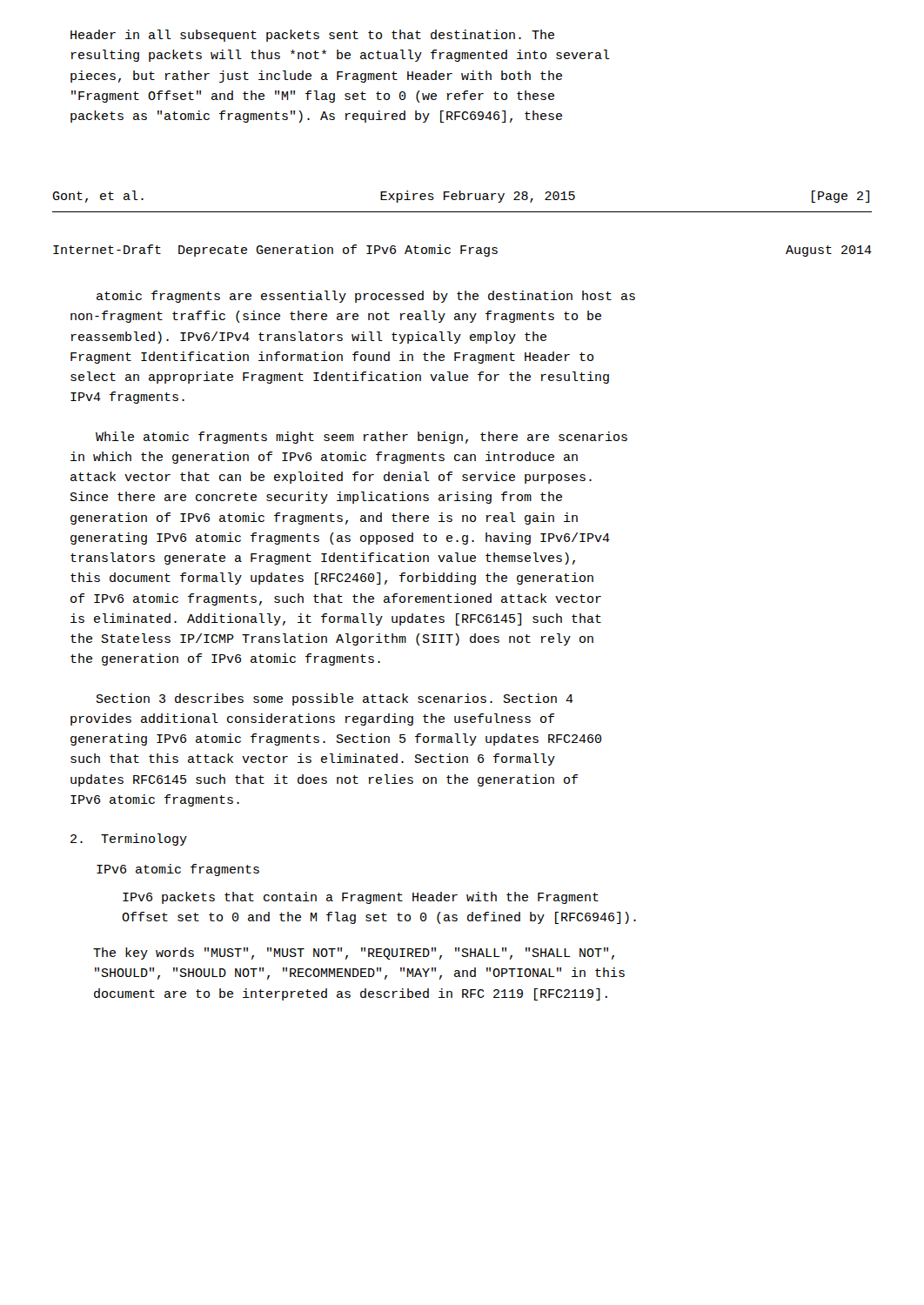The height and width of the screenshot is (1305, 924).
Task: Locate the text block starting "While atomic fragments might"
Action: (349, 549)
